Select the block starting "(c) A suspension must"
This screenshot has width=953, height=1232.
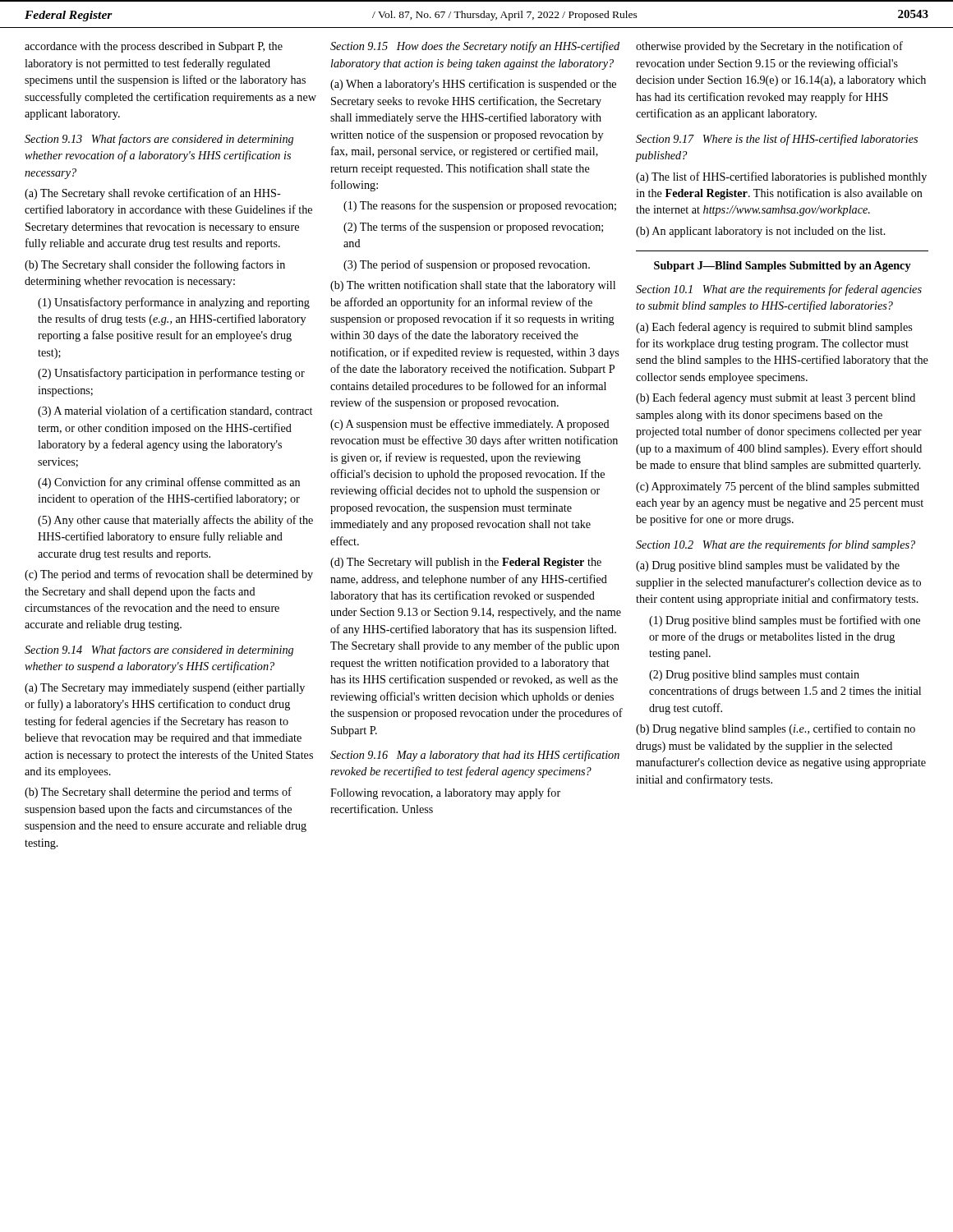(476, 482)
